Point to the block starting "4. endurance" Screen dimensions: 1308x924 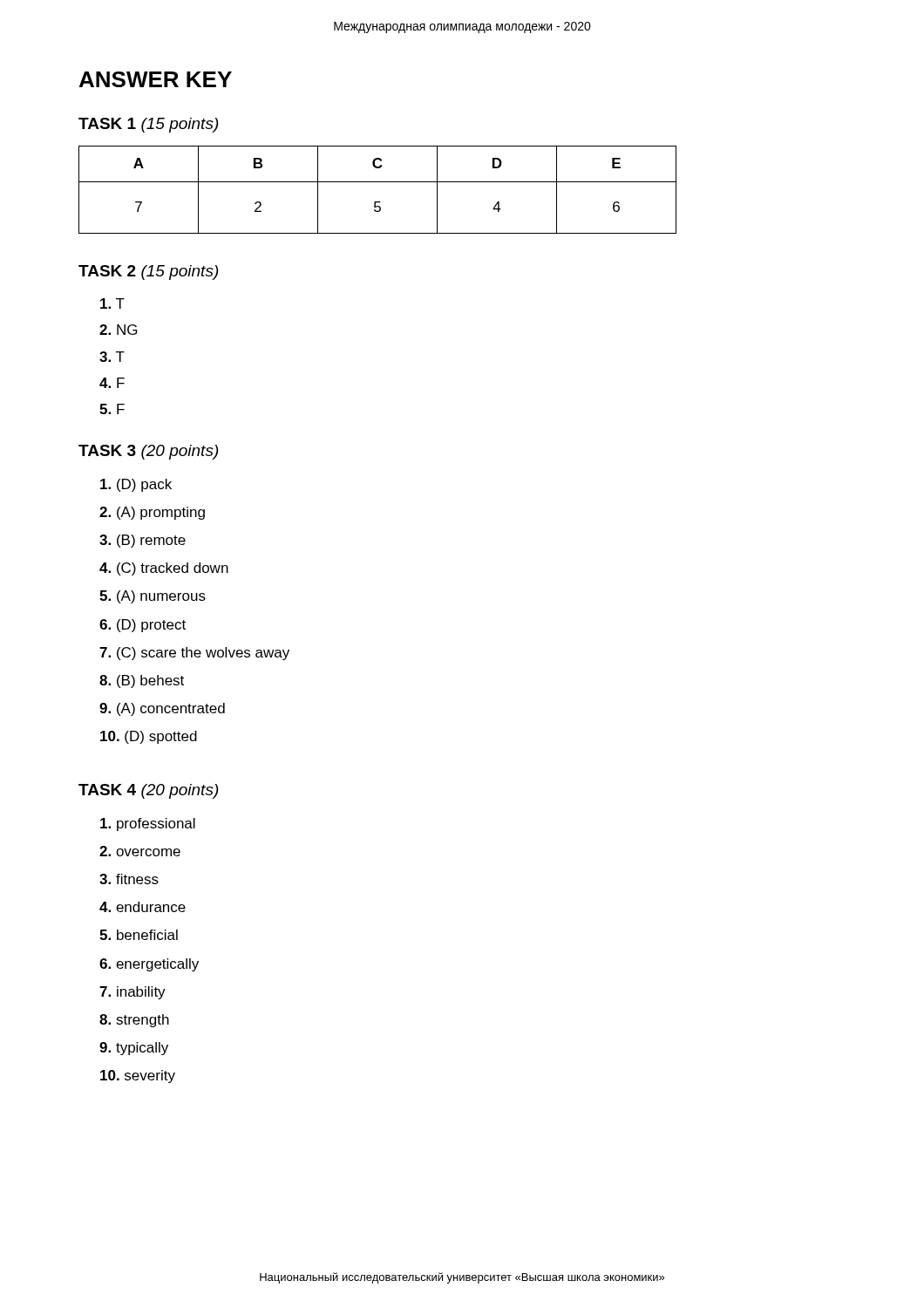click(143, 907)
